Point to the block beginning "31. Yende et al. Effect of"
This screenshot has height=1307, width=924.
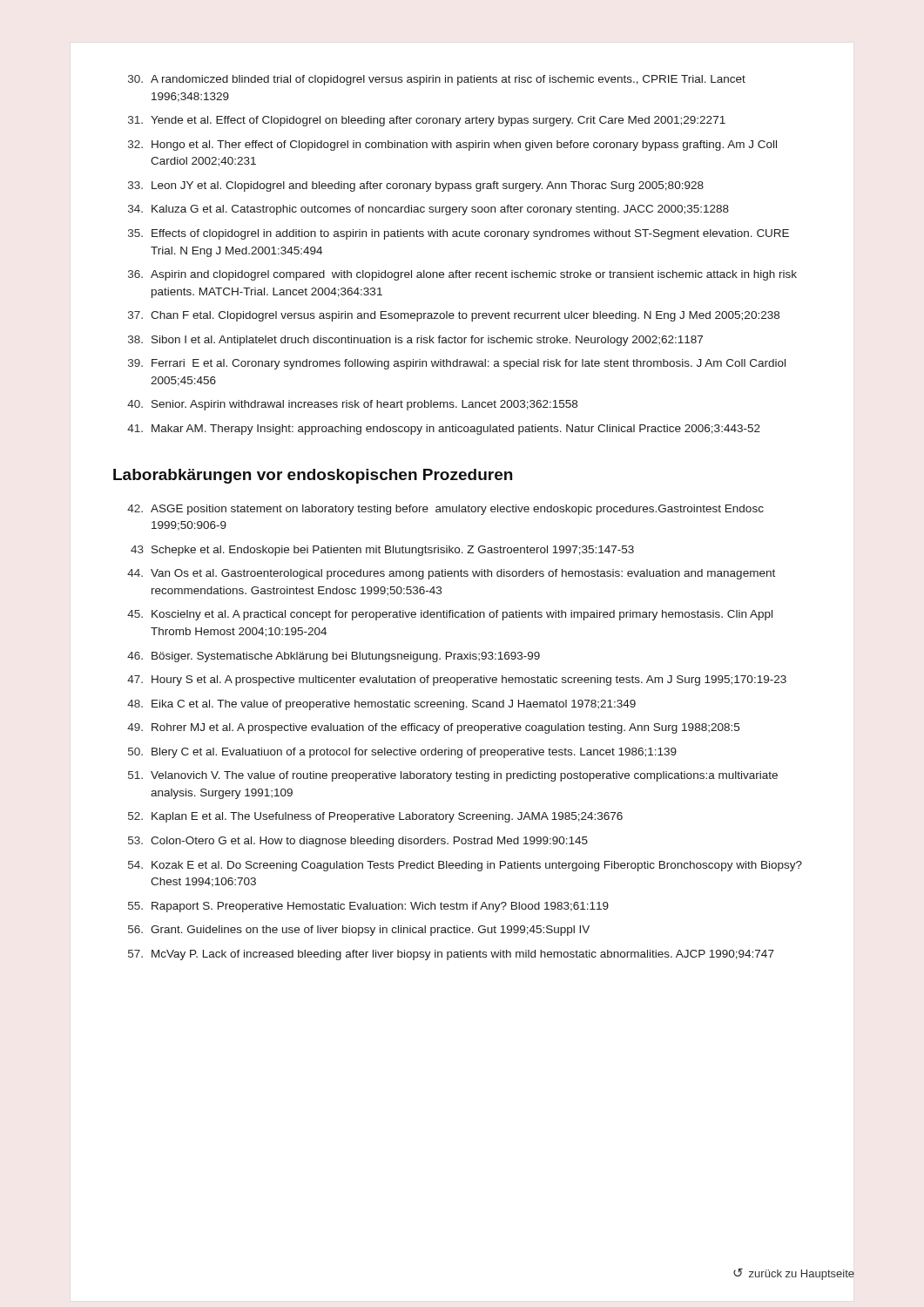[x=462, y=120]
